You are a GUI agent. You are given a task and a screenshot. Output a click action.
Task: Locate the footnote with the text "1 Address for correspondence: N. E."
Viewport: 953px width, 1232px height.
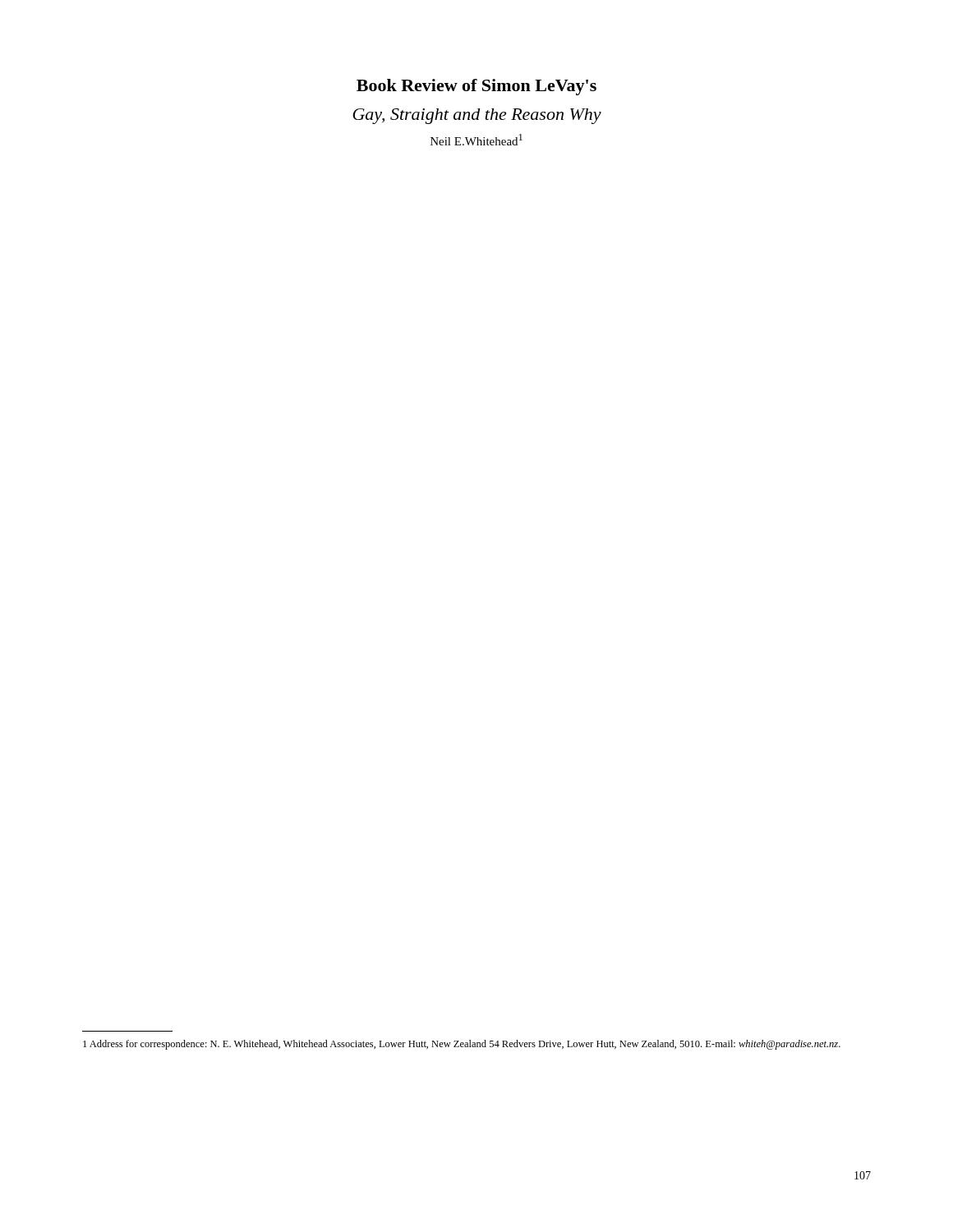461,1044
